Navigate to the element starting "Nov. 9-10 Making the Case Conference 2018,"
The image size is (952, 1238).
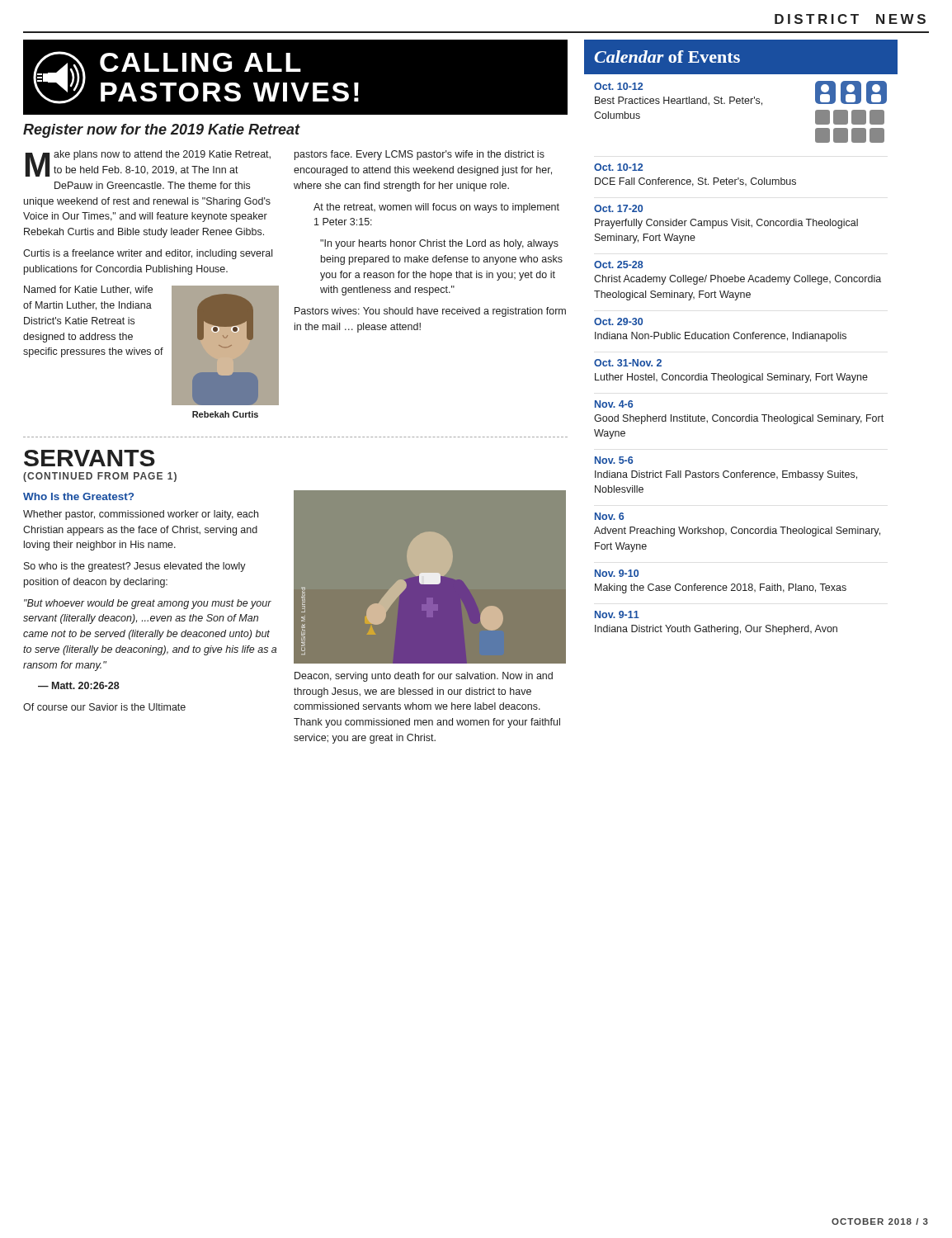[x=741, y=581]
